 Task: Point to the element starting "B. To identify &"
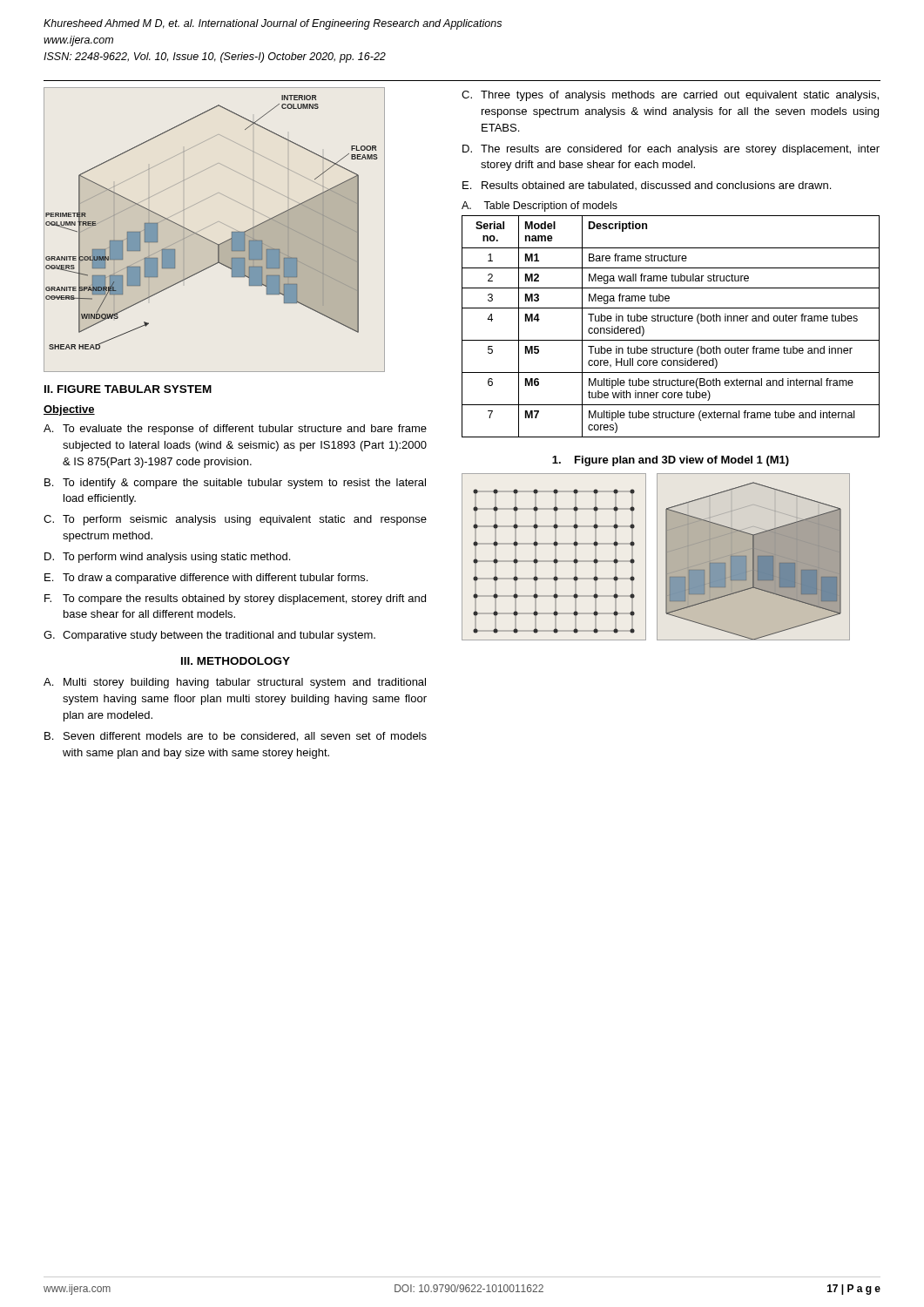point(235,491)
